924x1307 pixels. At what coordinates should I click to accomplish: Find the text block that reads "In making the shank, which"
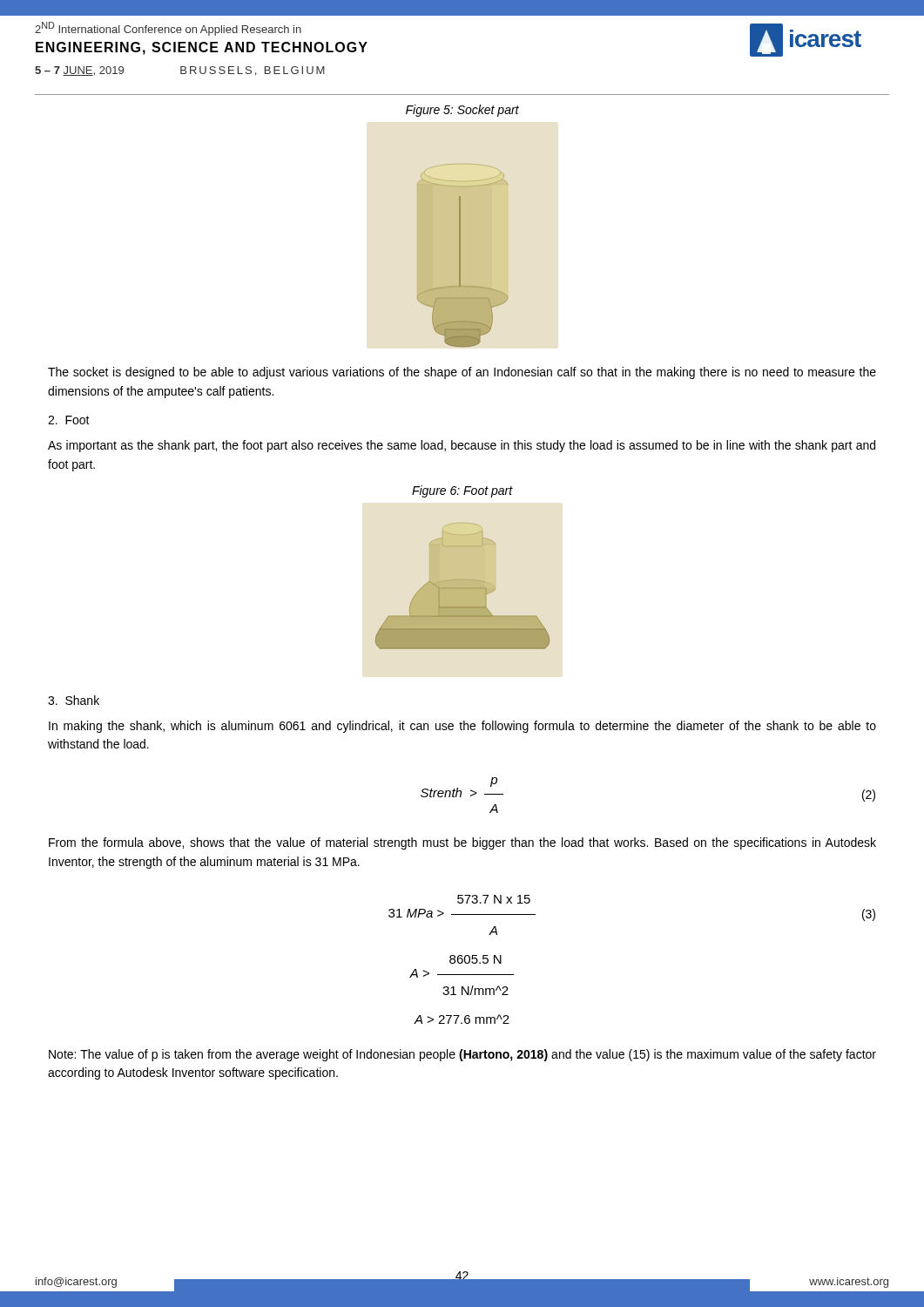point(462,735)
